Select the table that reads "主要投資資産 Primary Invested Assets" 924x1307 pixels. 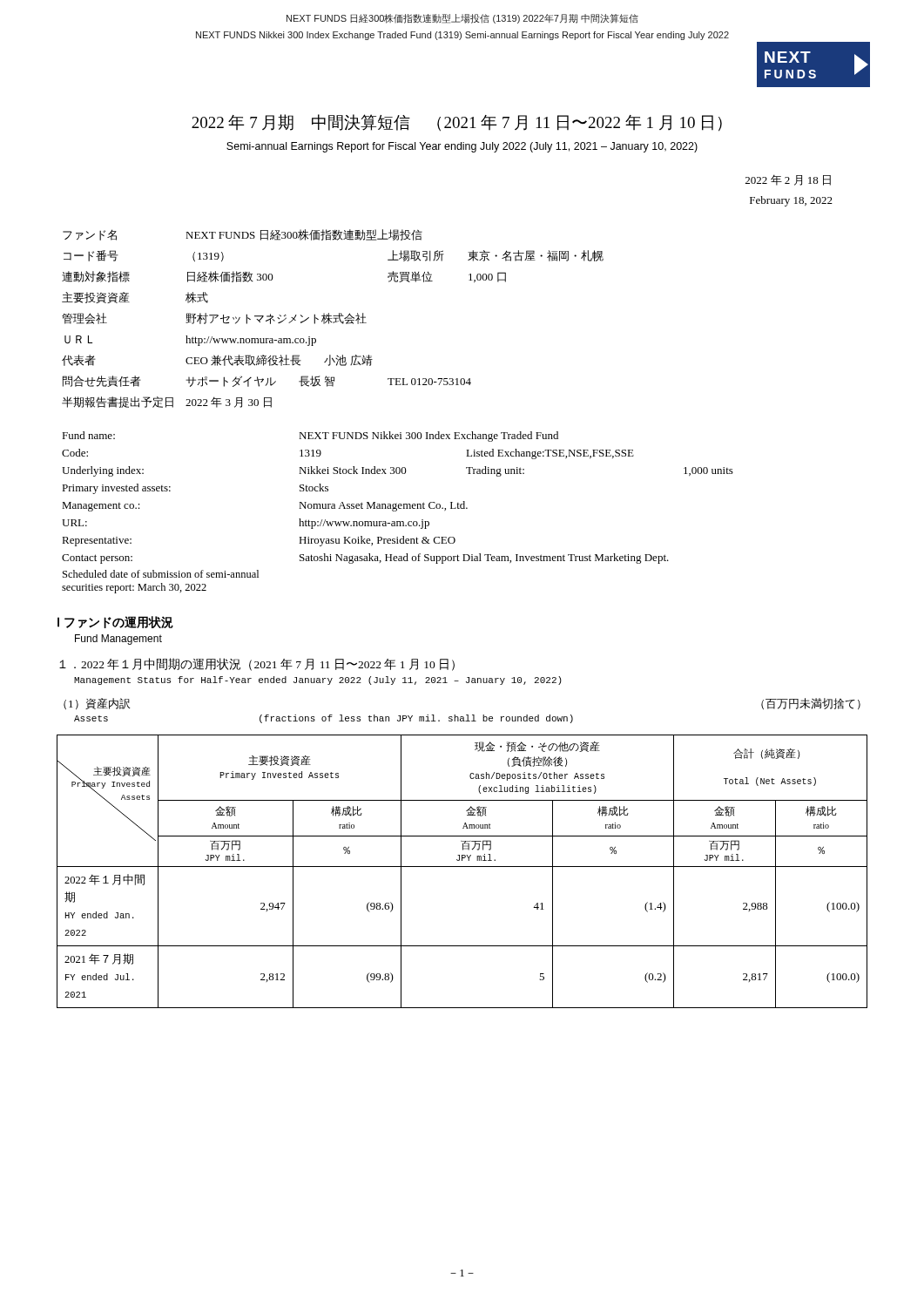point(462,871)
